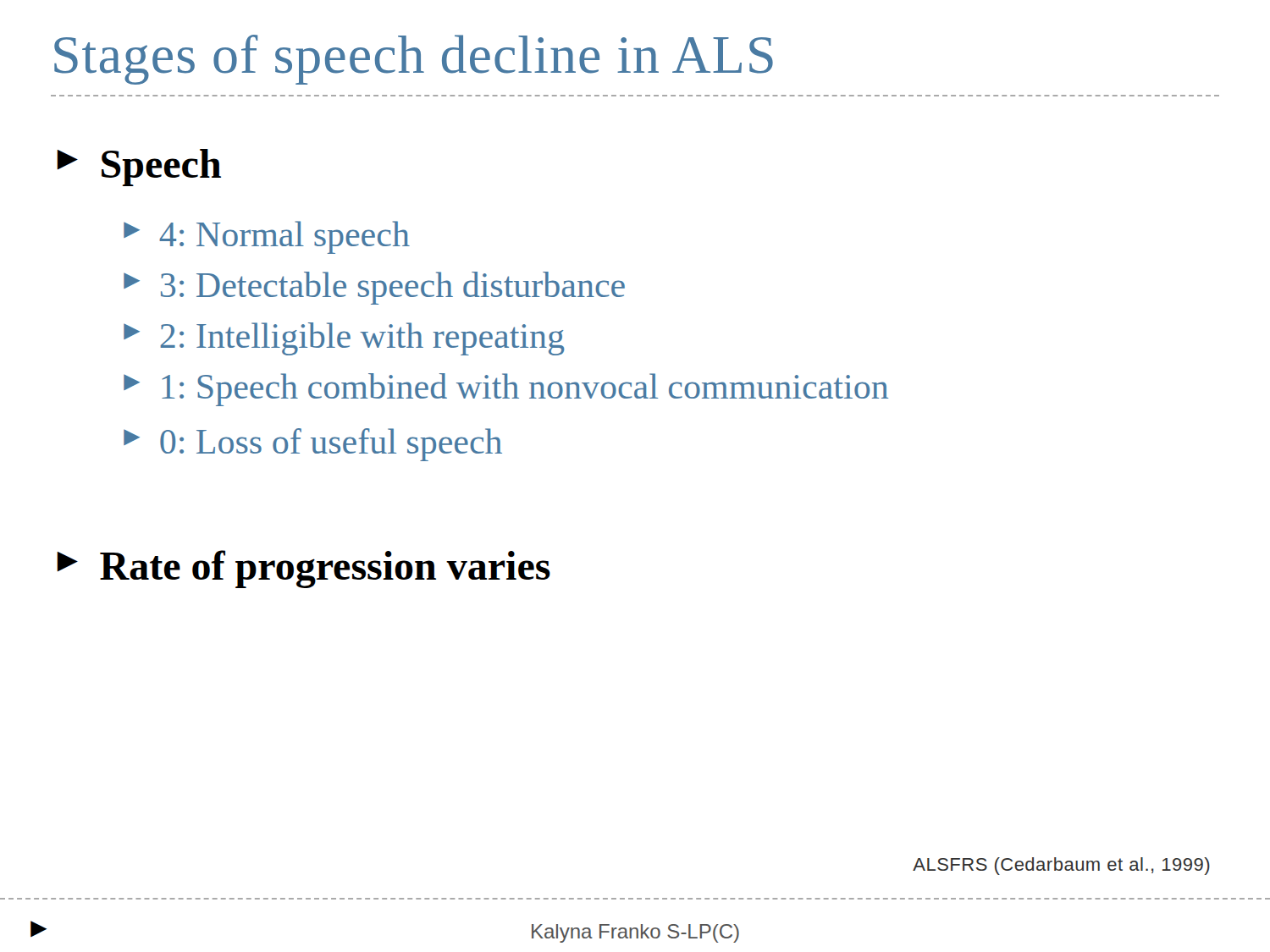This screenshot has width=1270, height=952.
Task: Find the title on this page that starts "Stages of speech"
Action: [635, 60]
